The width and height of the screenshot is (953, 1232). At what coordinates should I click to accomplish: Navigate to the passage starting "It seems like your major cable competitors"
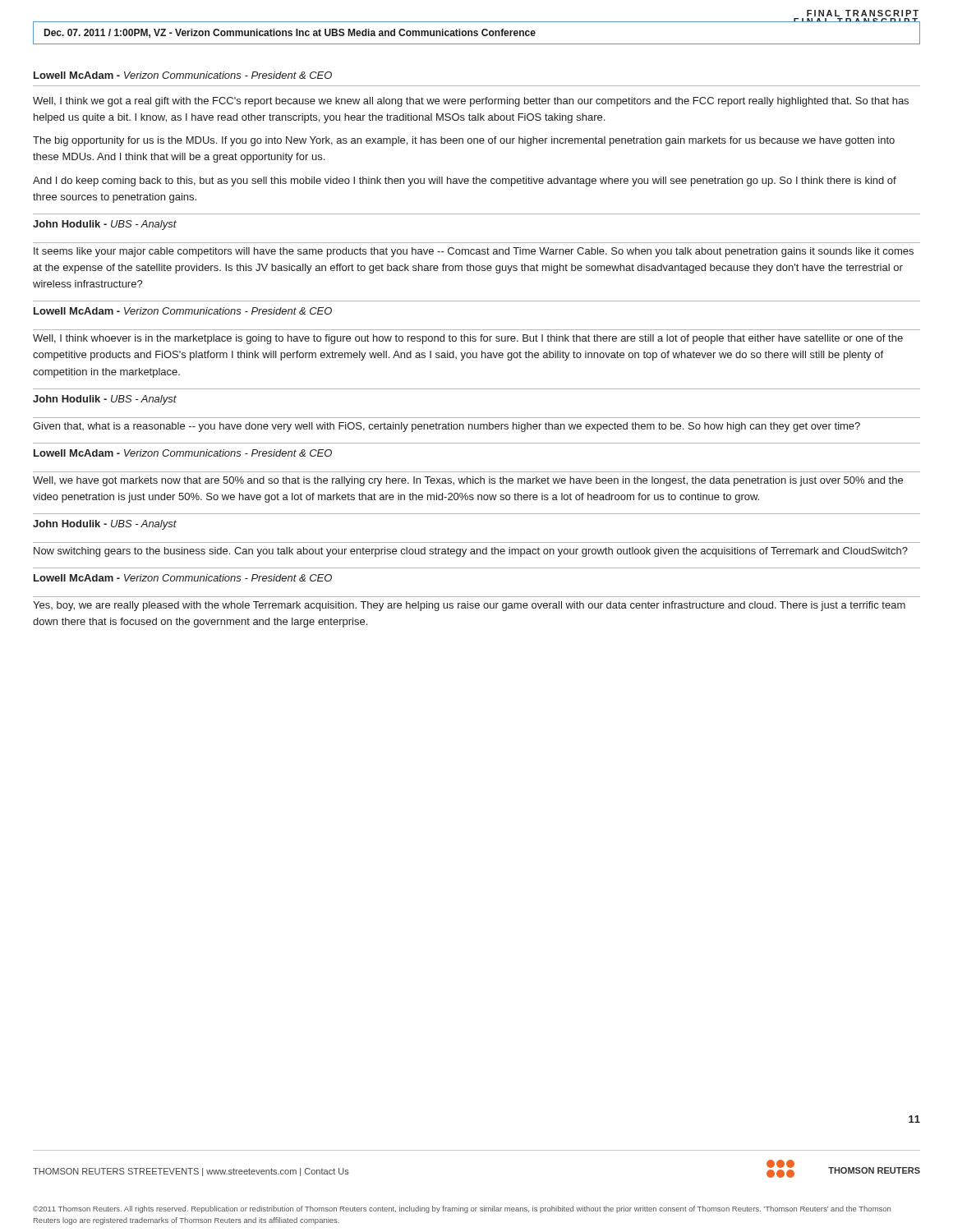pos(476,268)
